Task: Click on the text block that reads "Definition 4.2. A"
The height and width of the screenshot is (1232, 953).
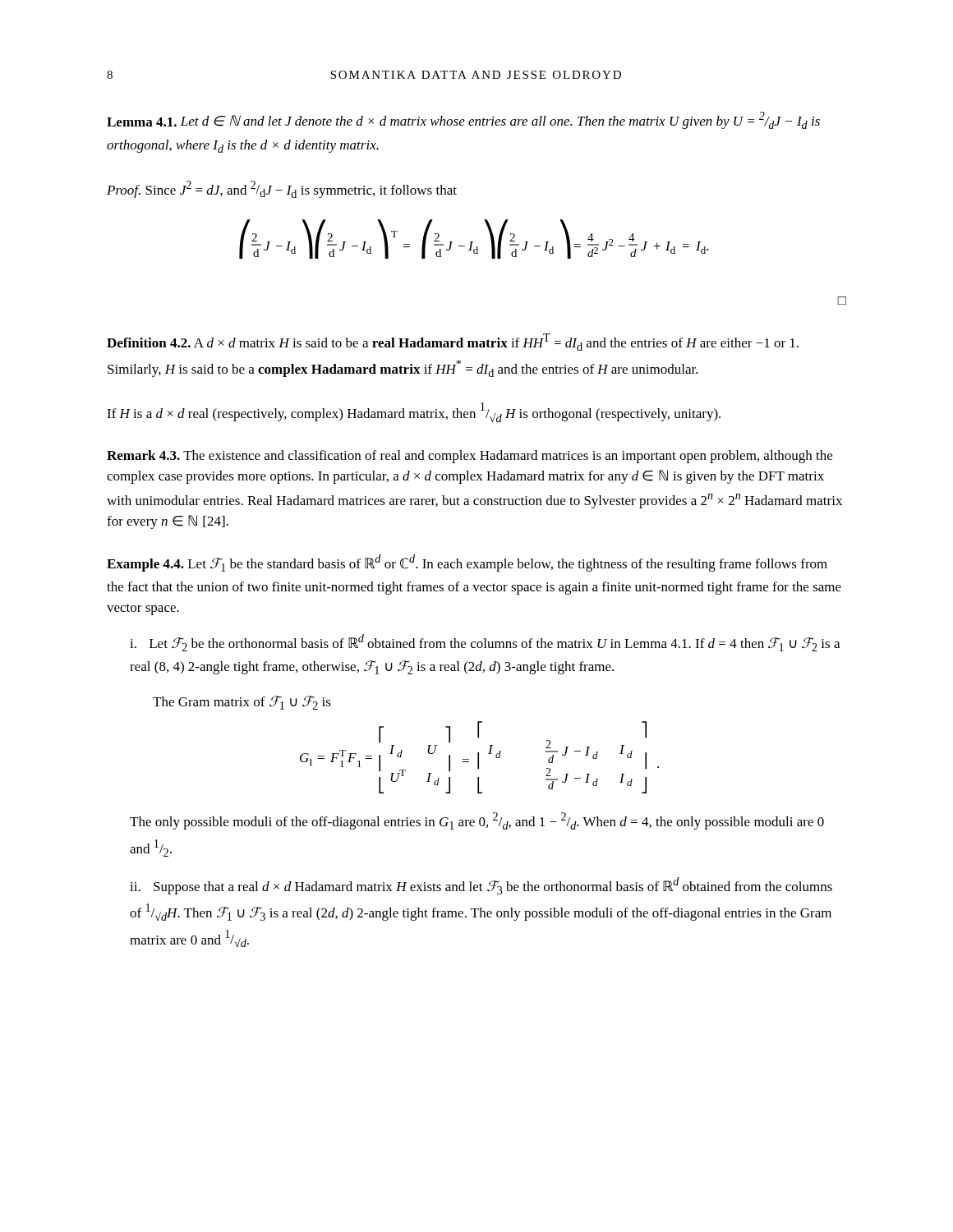Action: [x=453, y=355]
